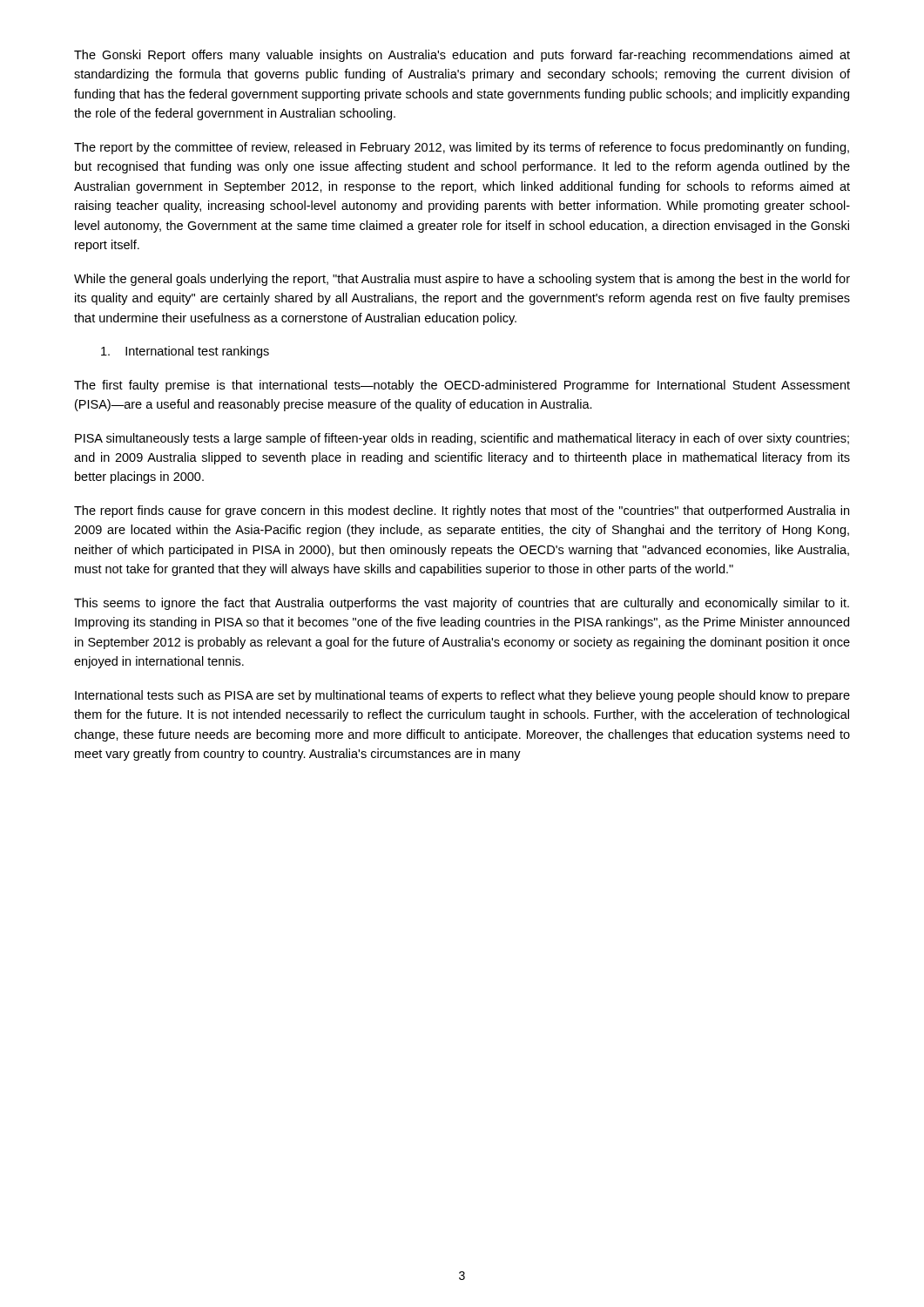Click on the text starting "The first faulty premise is"
This screenshot has height=1307, width=924.
[x=462, y=395]
